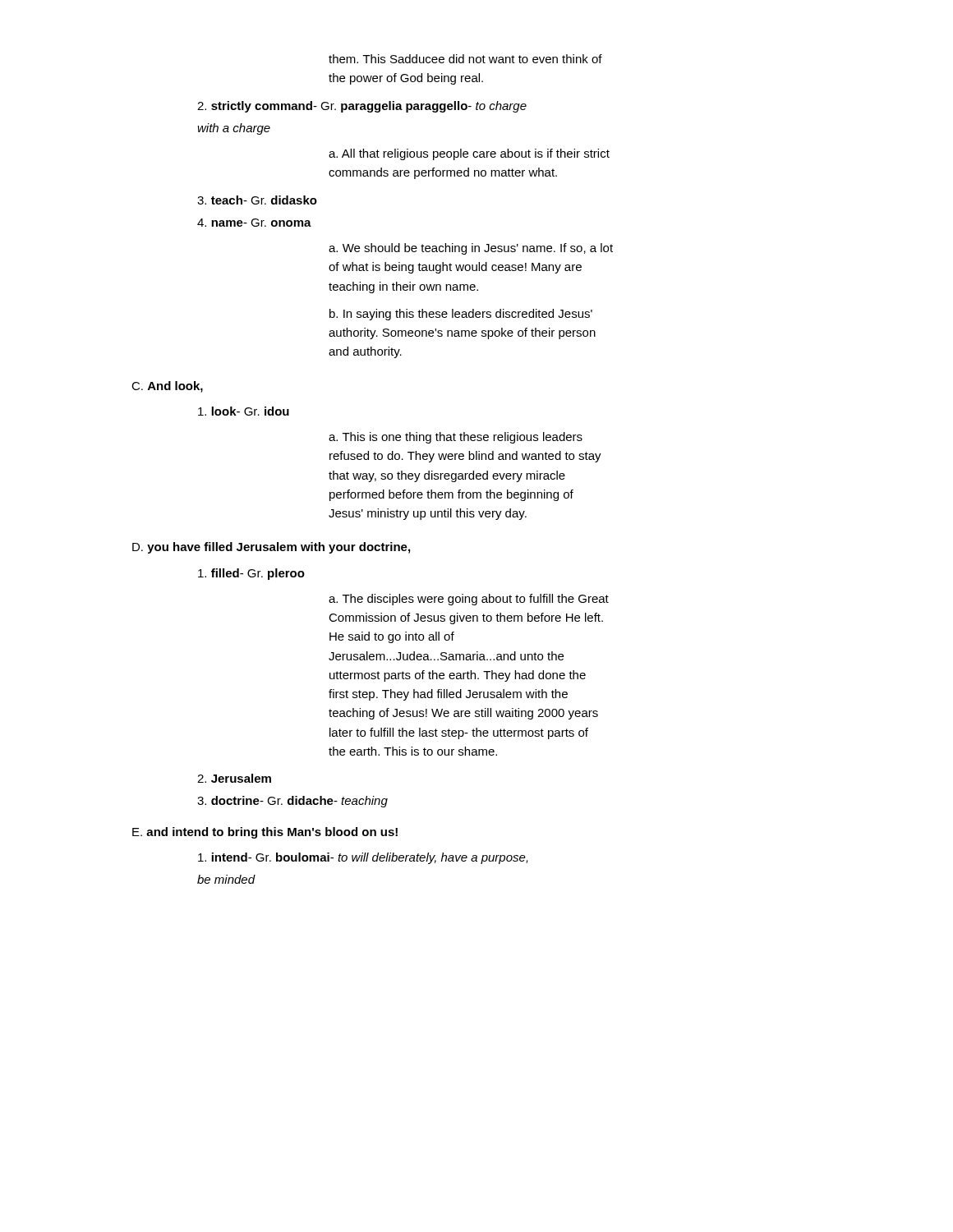This screenshot has width=953, height=1232.
Task: Locate the list item with the text "D. you have filled Jerusalem with"
Action: tap(271, 547)
